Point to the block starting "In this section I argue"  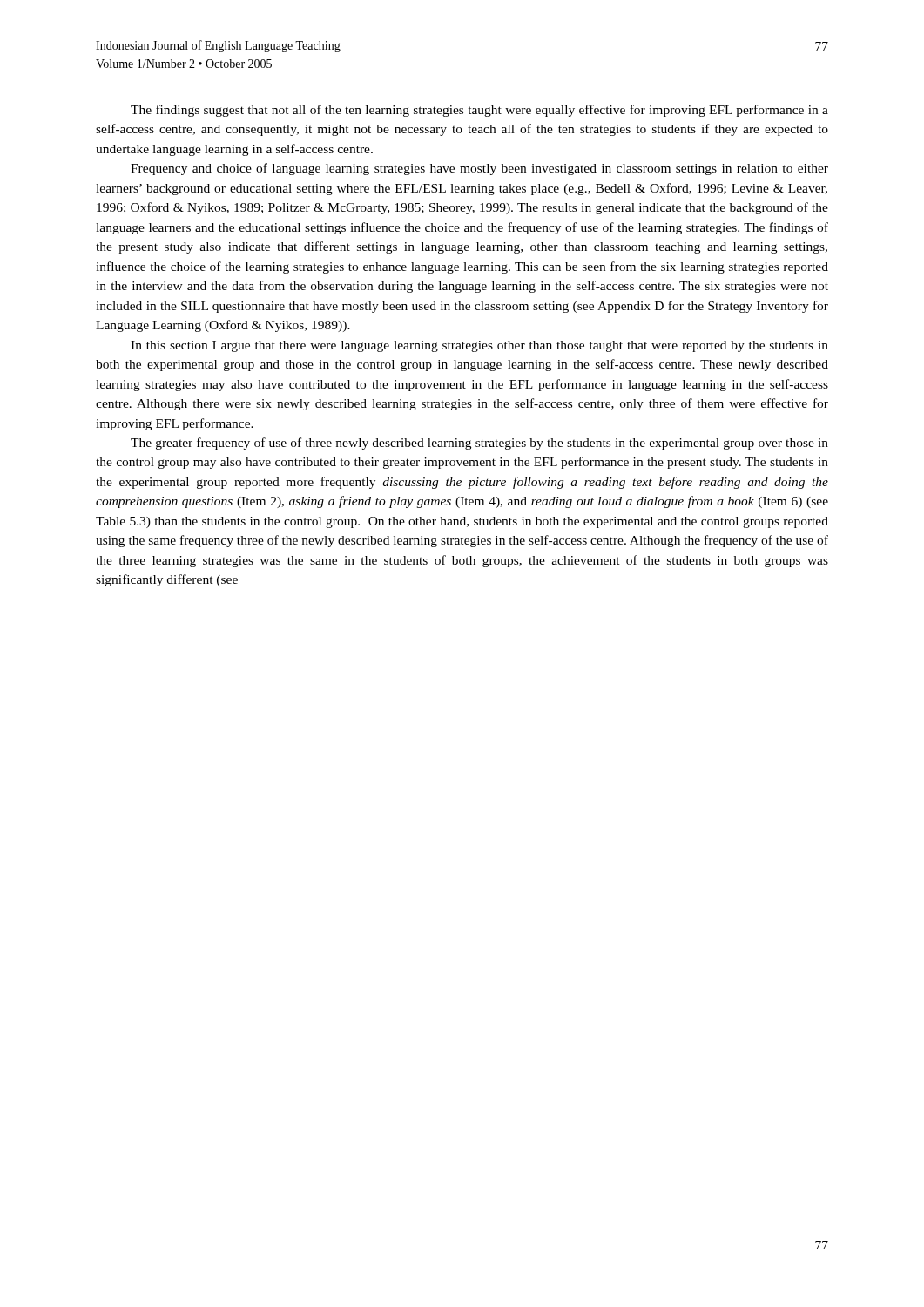[x=462, y=383]
